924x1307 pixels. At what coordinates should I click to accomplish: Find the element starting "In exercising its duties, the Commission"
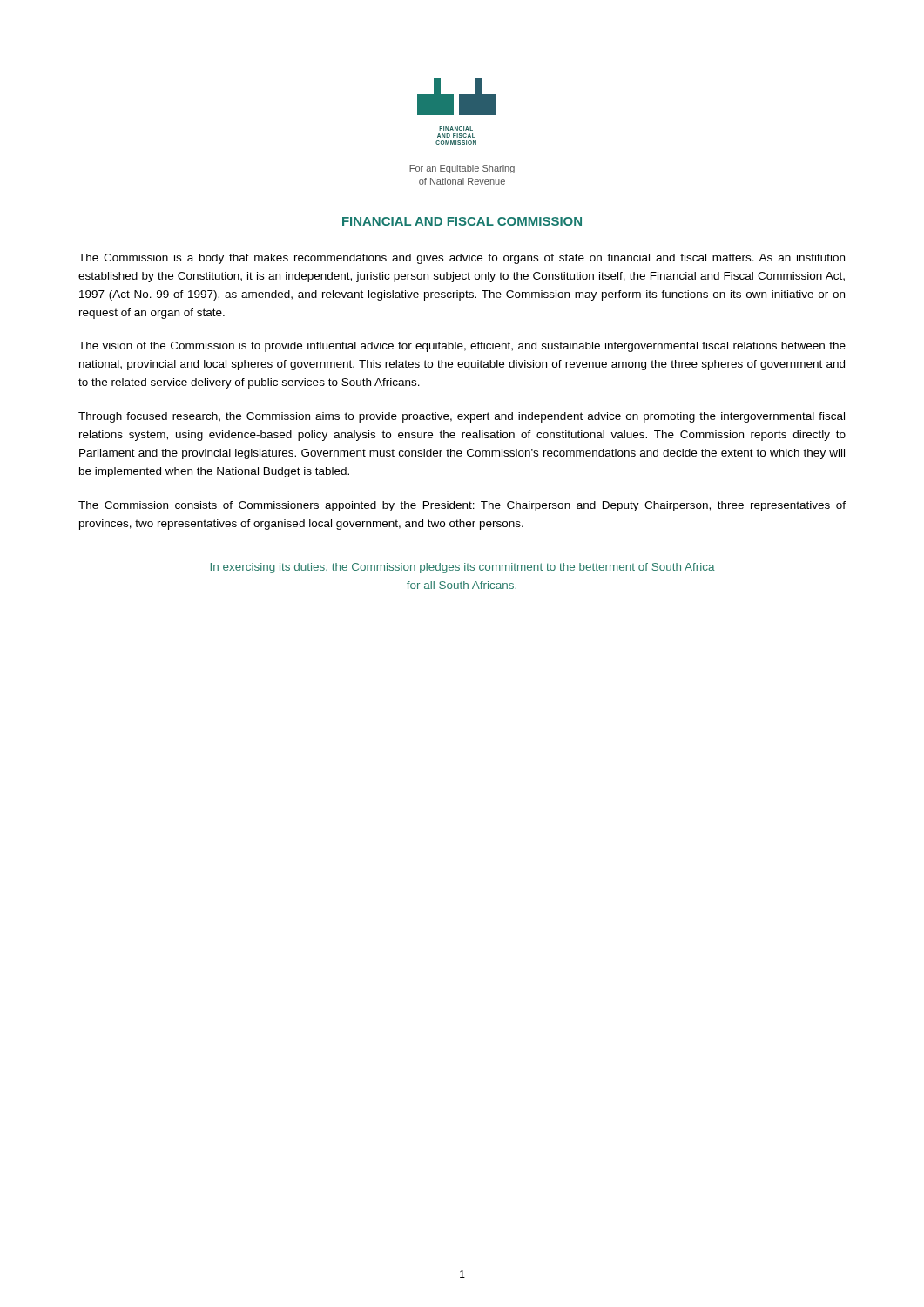pos(462,576)
